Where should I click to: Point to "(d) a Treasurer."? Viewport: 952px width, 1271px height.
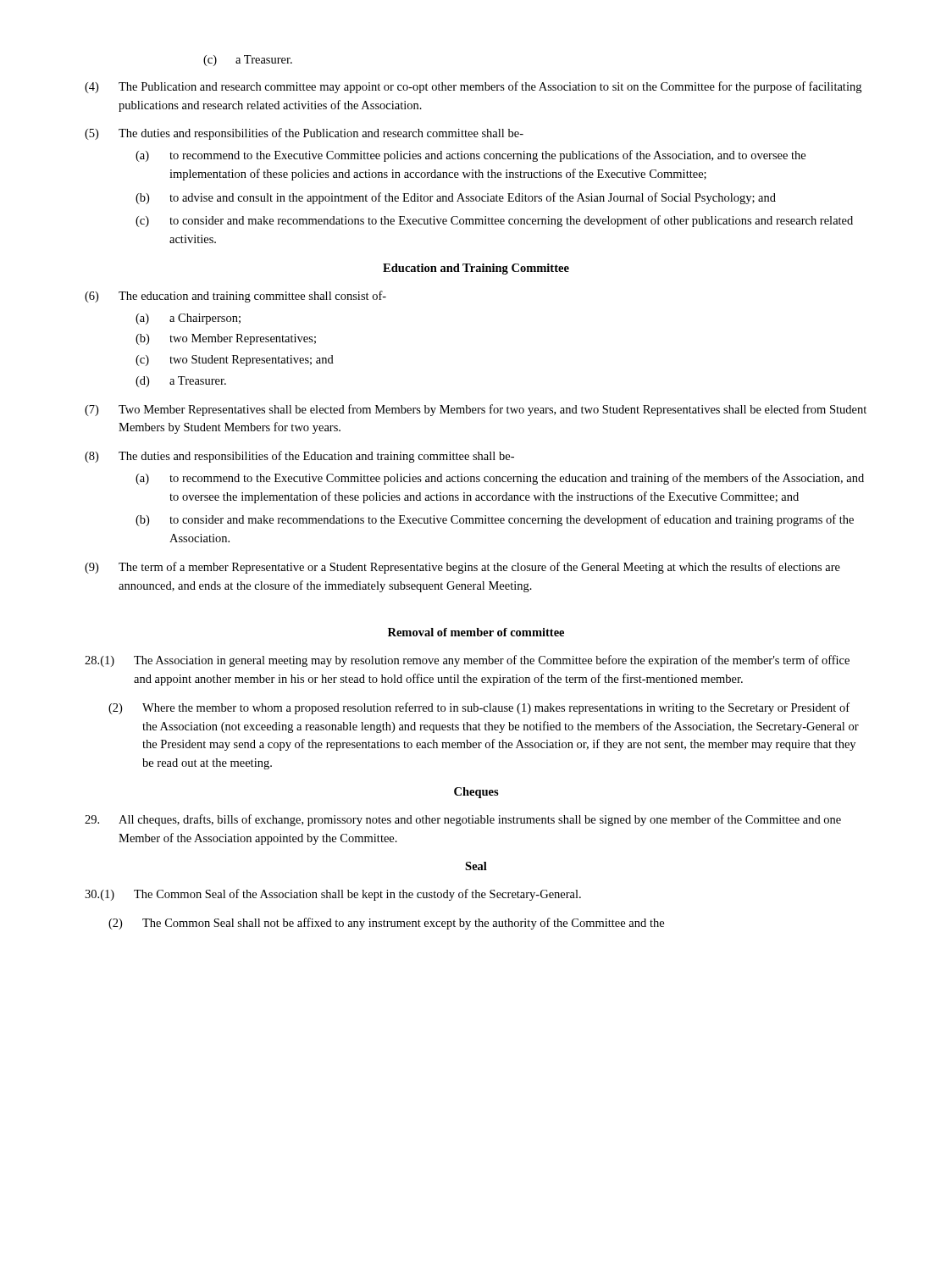(x=181, y=381)
